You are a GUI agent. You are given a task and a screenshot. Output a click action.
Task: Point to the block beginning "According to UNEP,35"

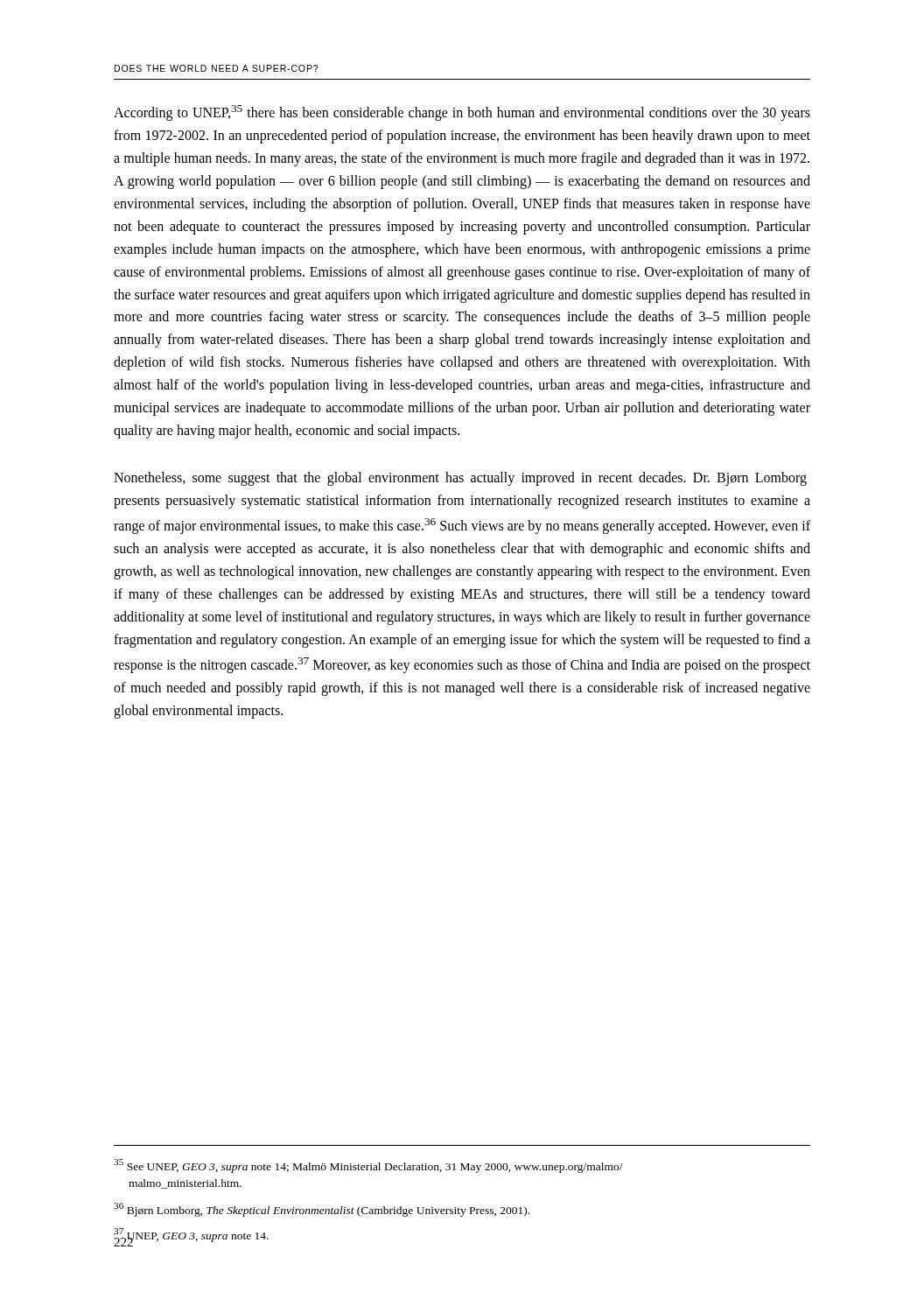[x=462, y=270]
